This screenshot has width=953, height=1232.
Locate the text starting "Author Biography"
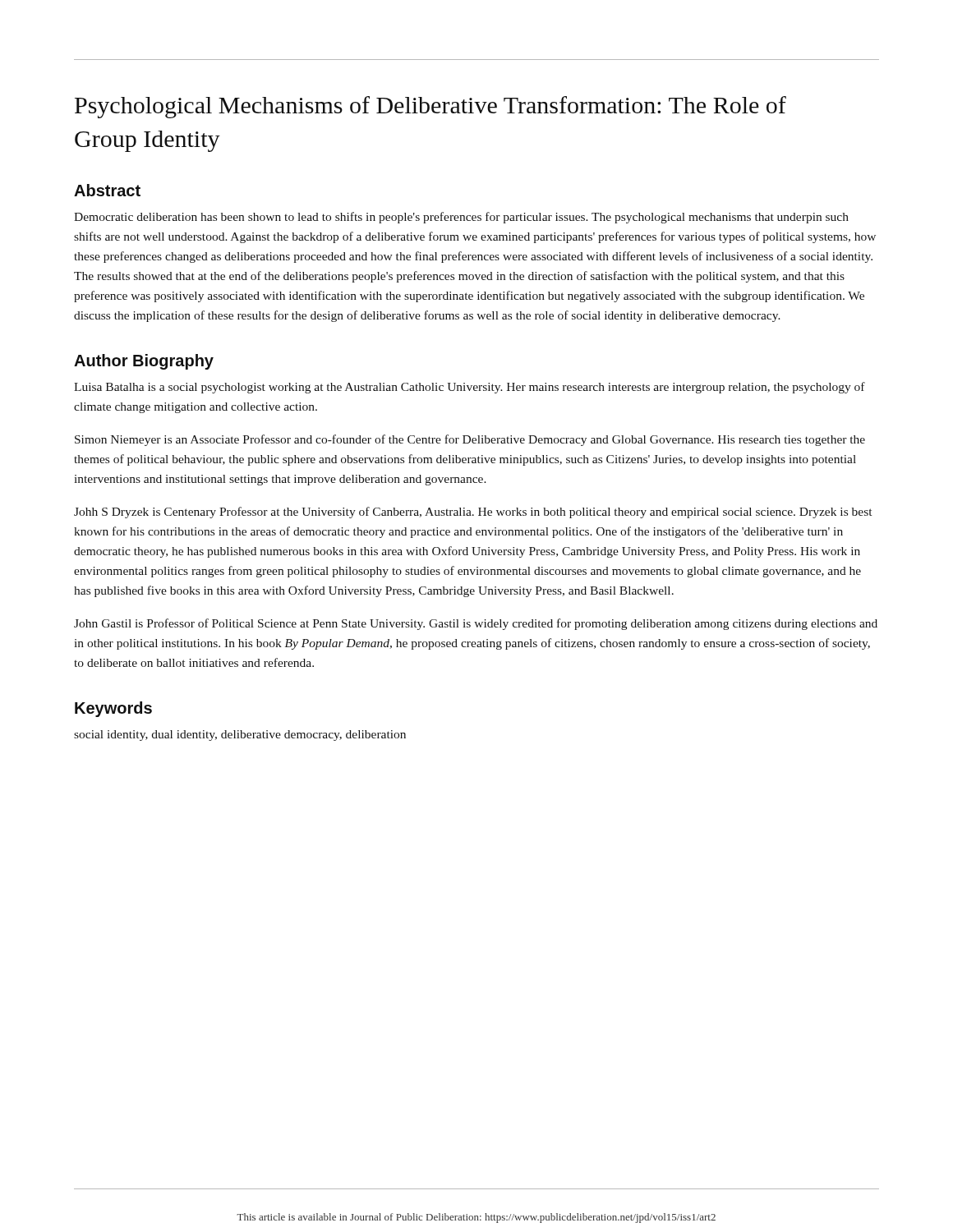pos(144,361)
